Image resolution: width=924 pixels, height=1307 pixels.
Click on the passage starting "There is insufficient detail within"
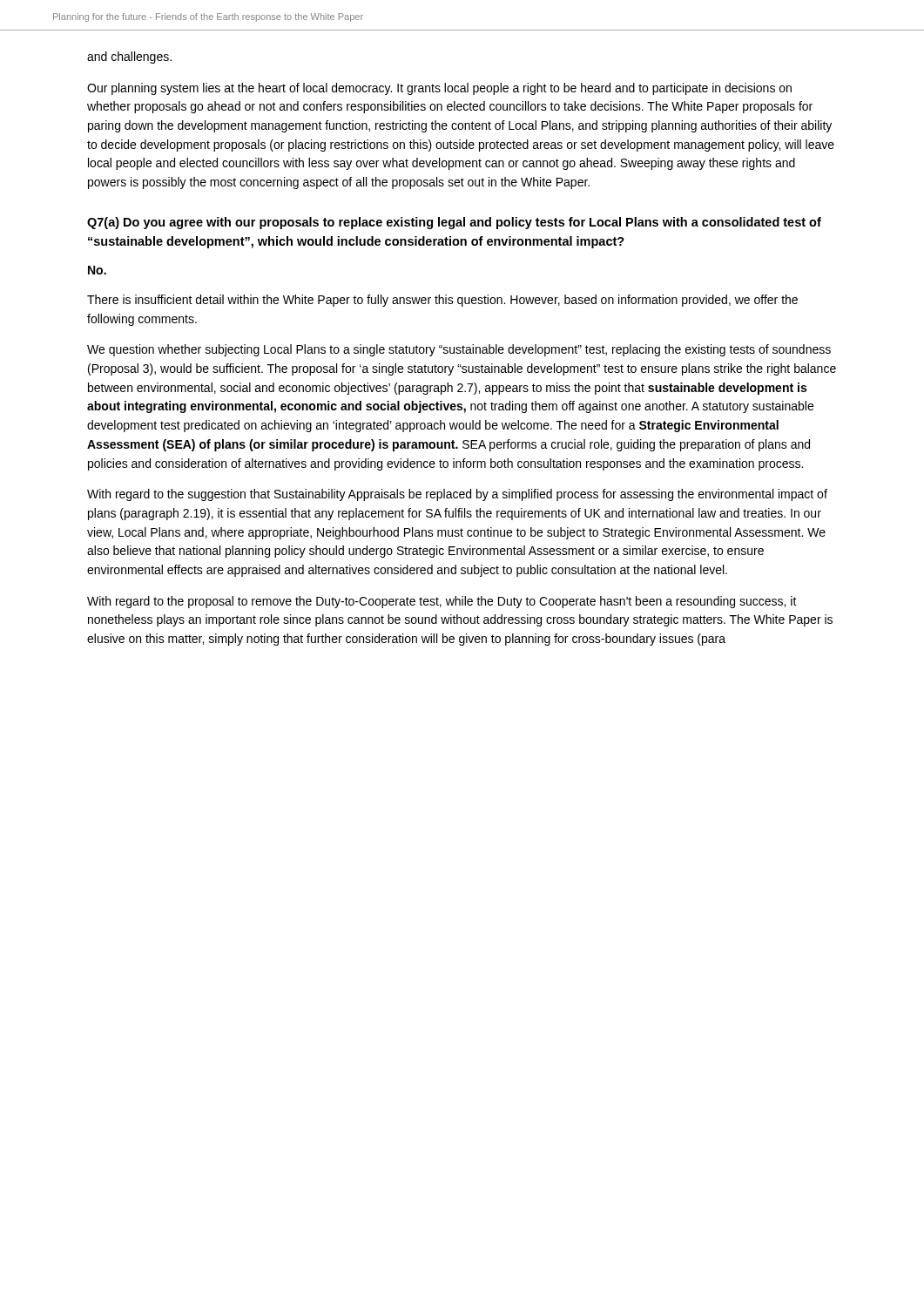click(x=443, y=309)
